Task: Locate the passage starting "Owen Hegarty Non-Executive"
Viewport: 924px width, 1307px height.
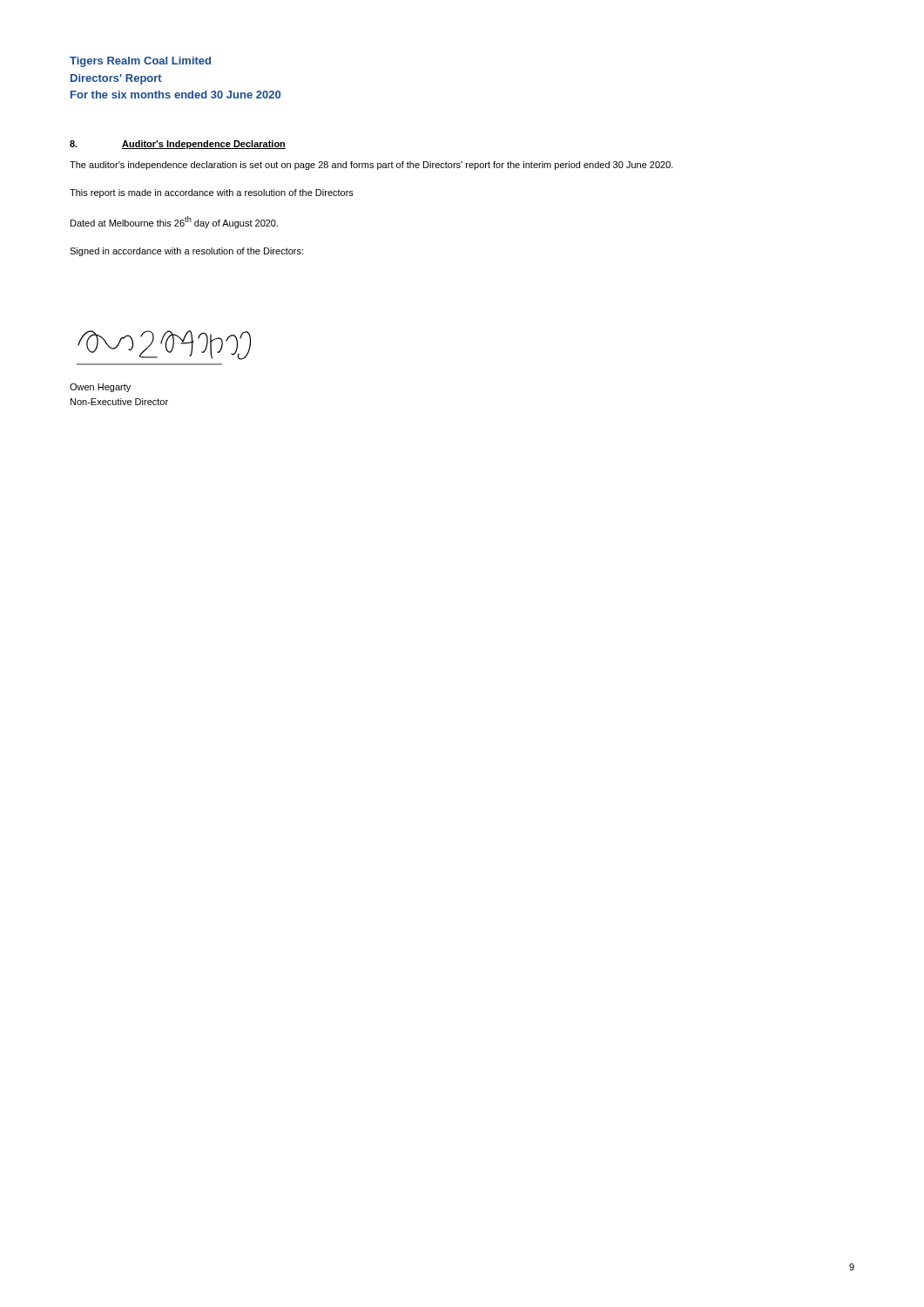Action: (119, 394)
